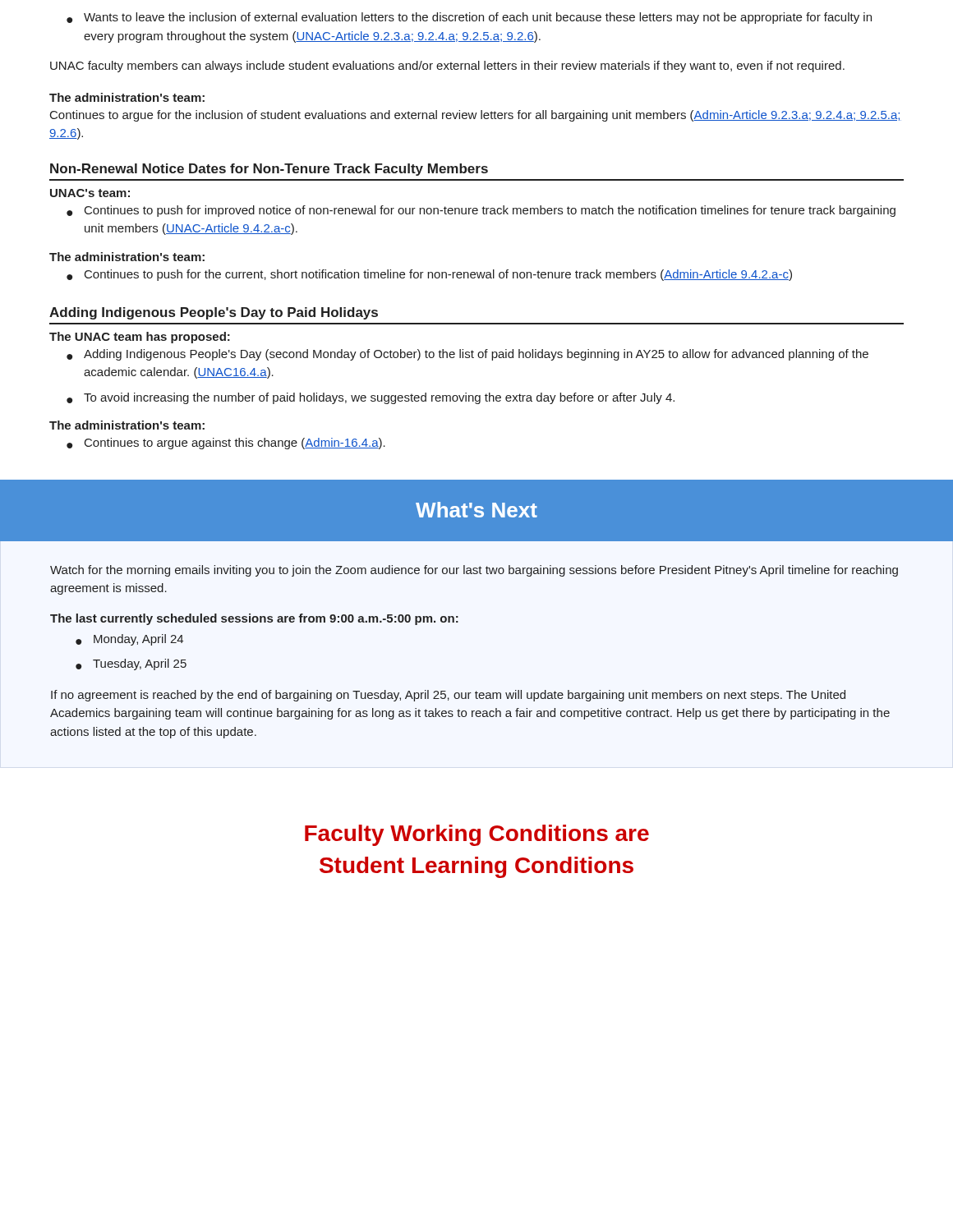953x1232 pixels.
Task: Point to "● Continues to argue against this change (Admin-16.4.a)."
Action: [226, 444]
